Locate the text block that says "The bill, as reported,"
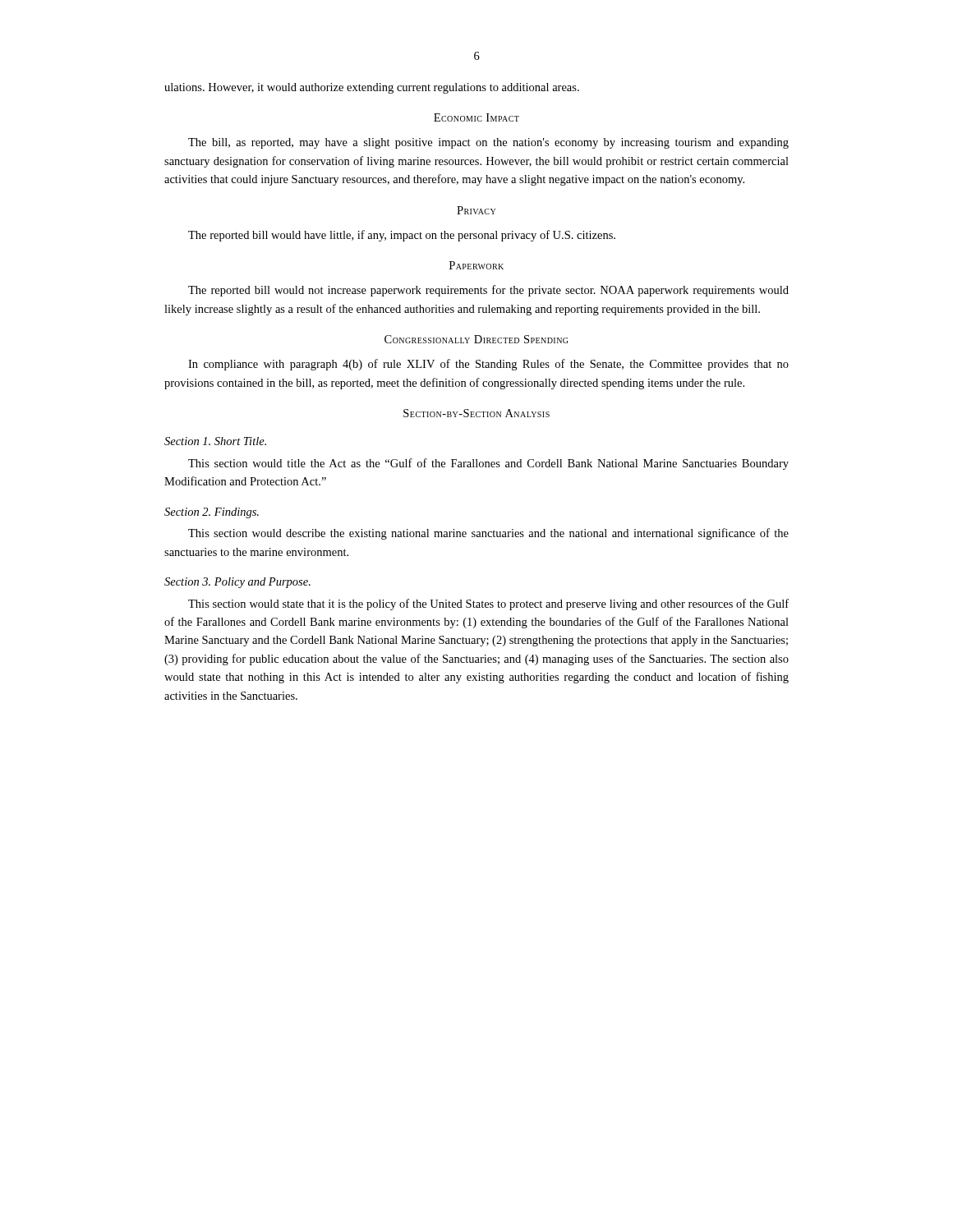The height and width of the screenshot is (1232, 953). (476, 161)
